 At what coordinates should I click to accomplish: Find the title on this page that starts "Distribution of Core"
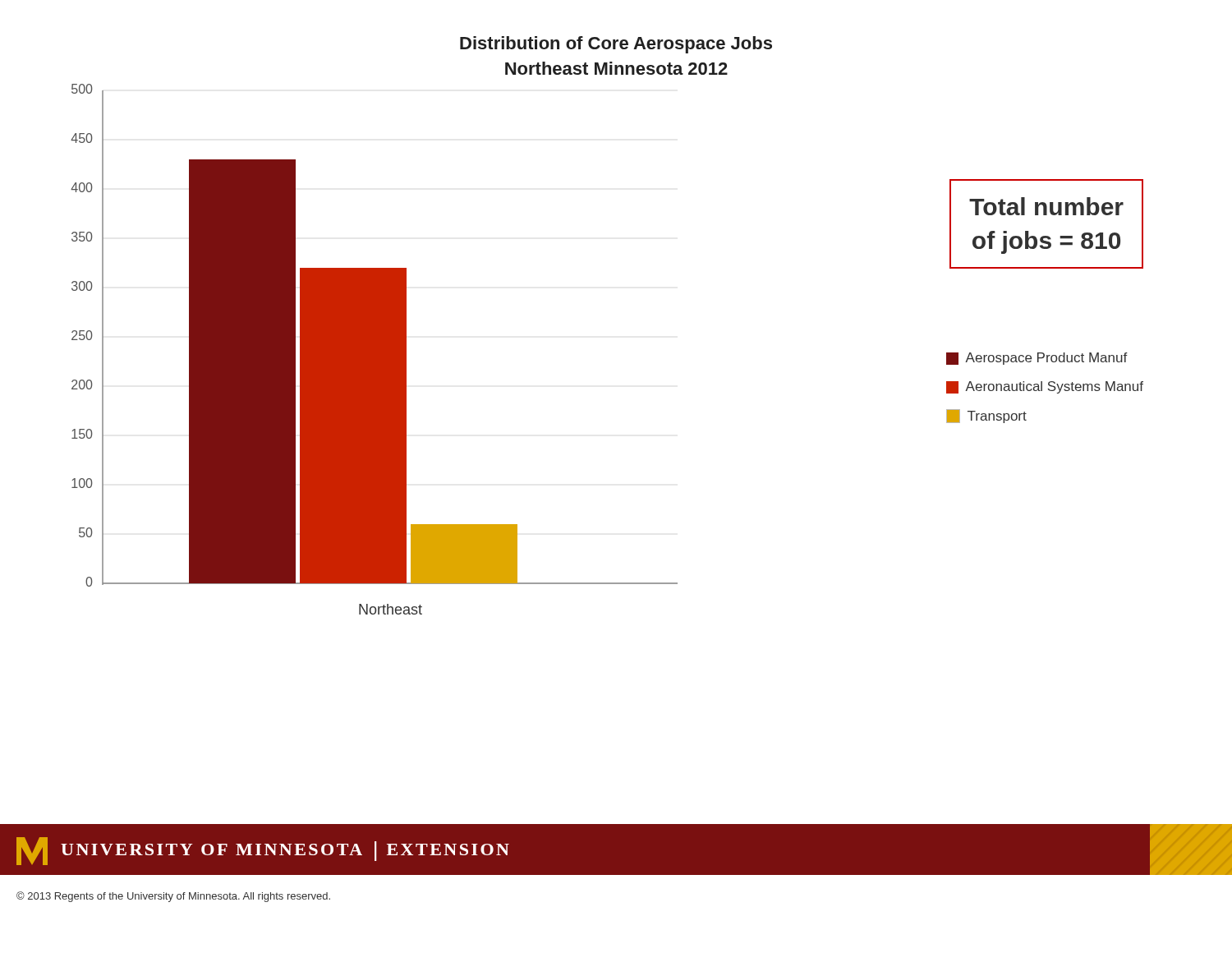tap(616, 56)
